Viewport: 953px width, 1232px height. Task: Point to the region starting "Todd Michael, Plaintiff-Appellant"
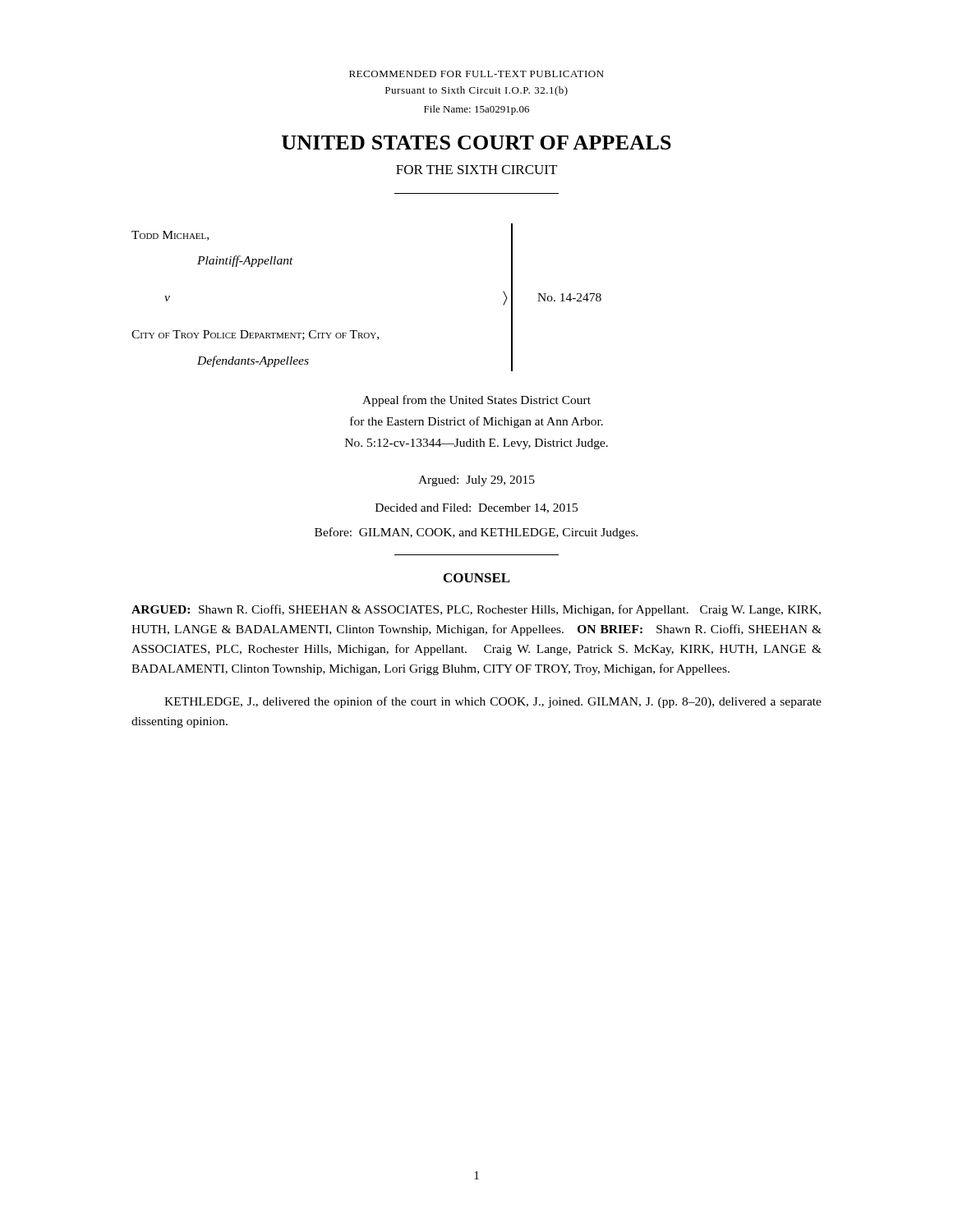click(x=476, y=297)
